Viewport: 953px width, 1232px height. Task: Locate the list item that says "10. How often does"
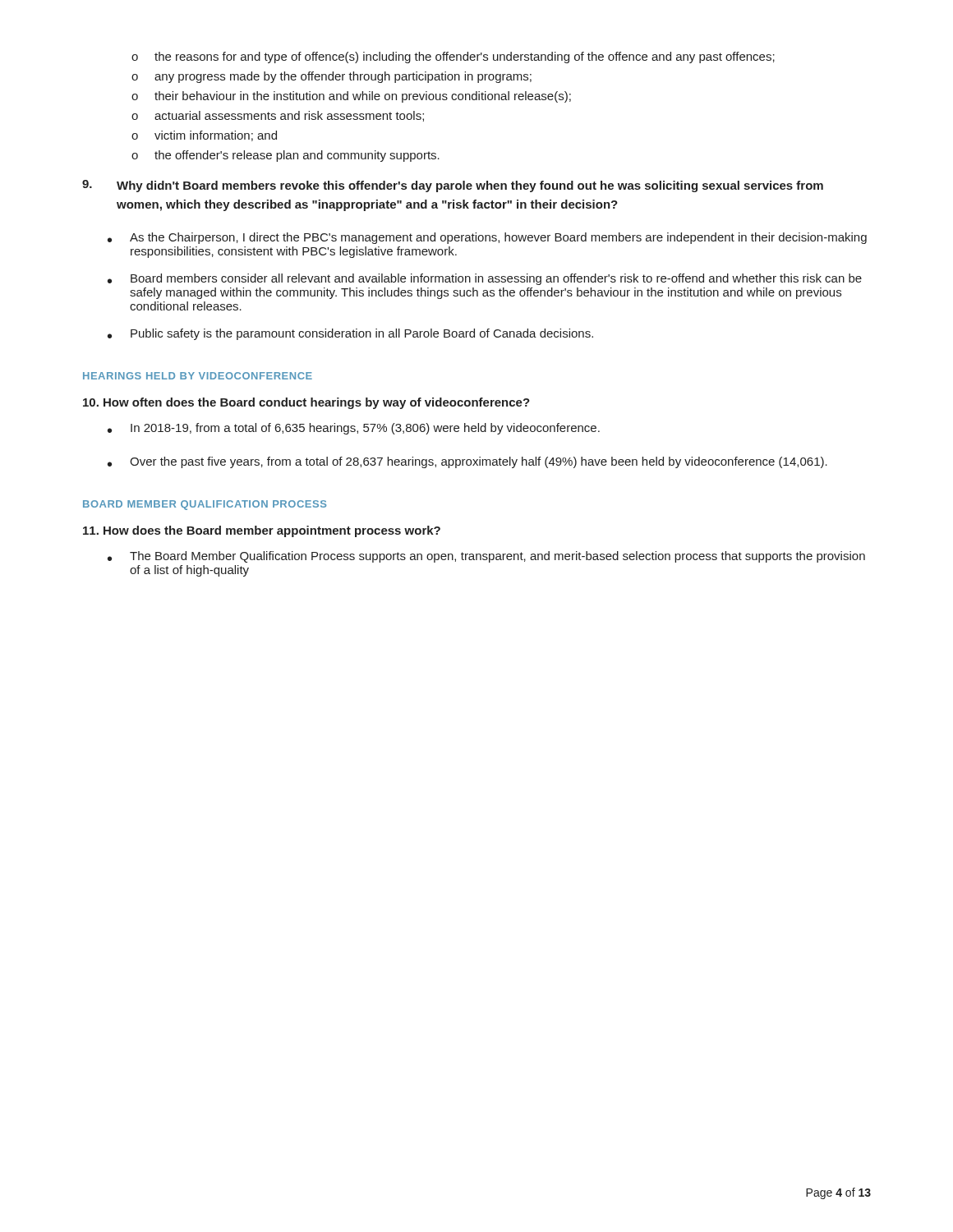click(x=306, y=402)
